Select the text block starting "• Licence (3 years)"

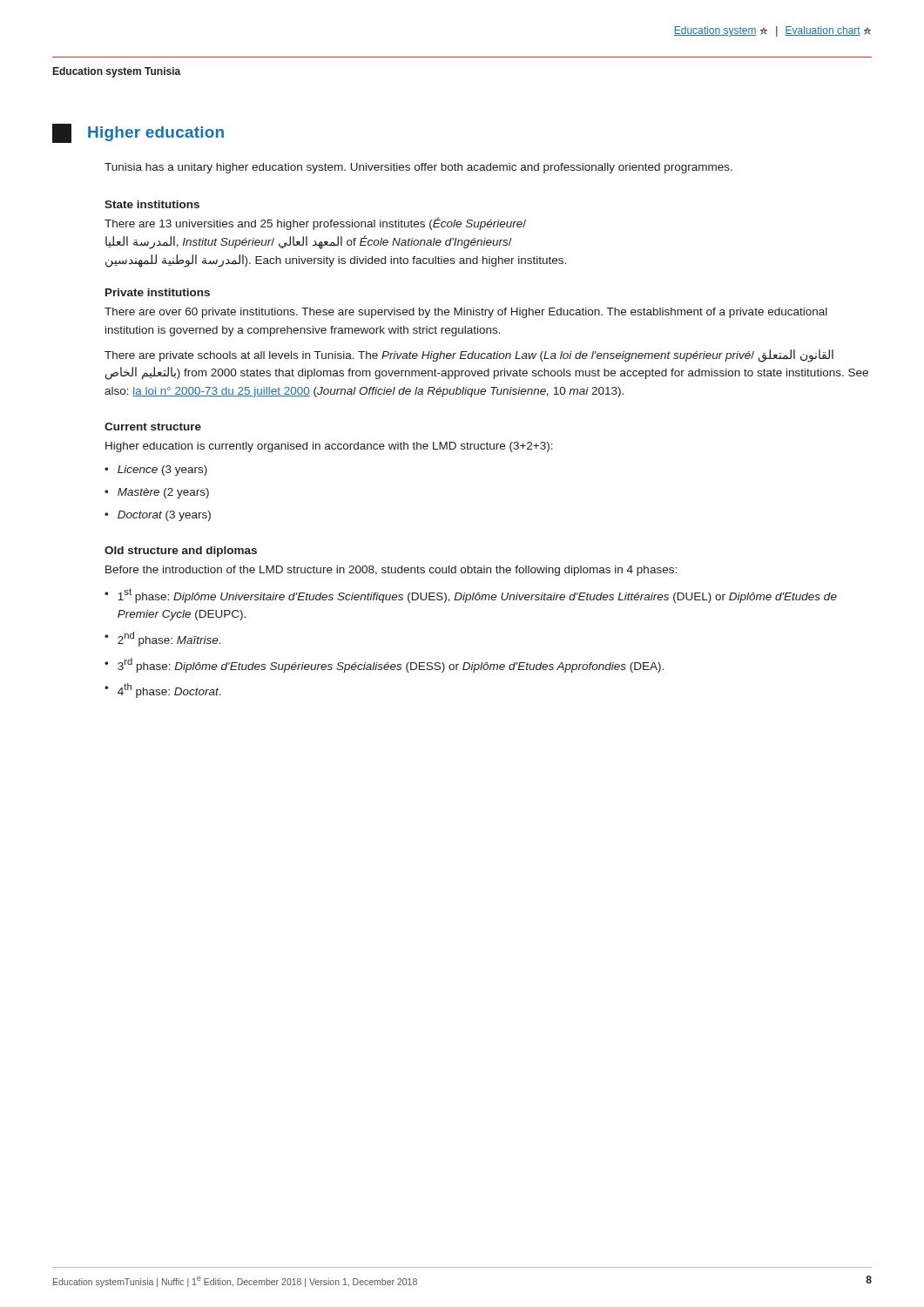tap(156, 470)
